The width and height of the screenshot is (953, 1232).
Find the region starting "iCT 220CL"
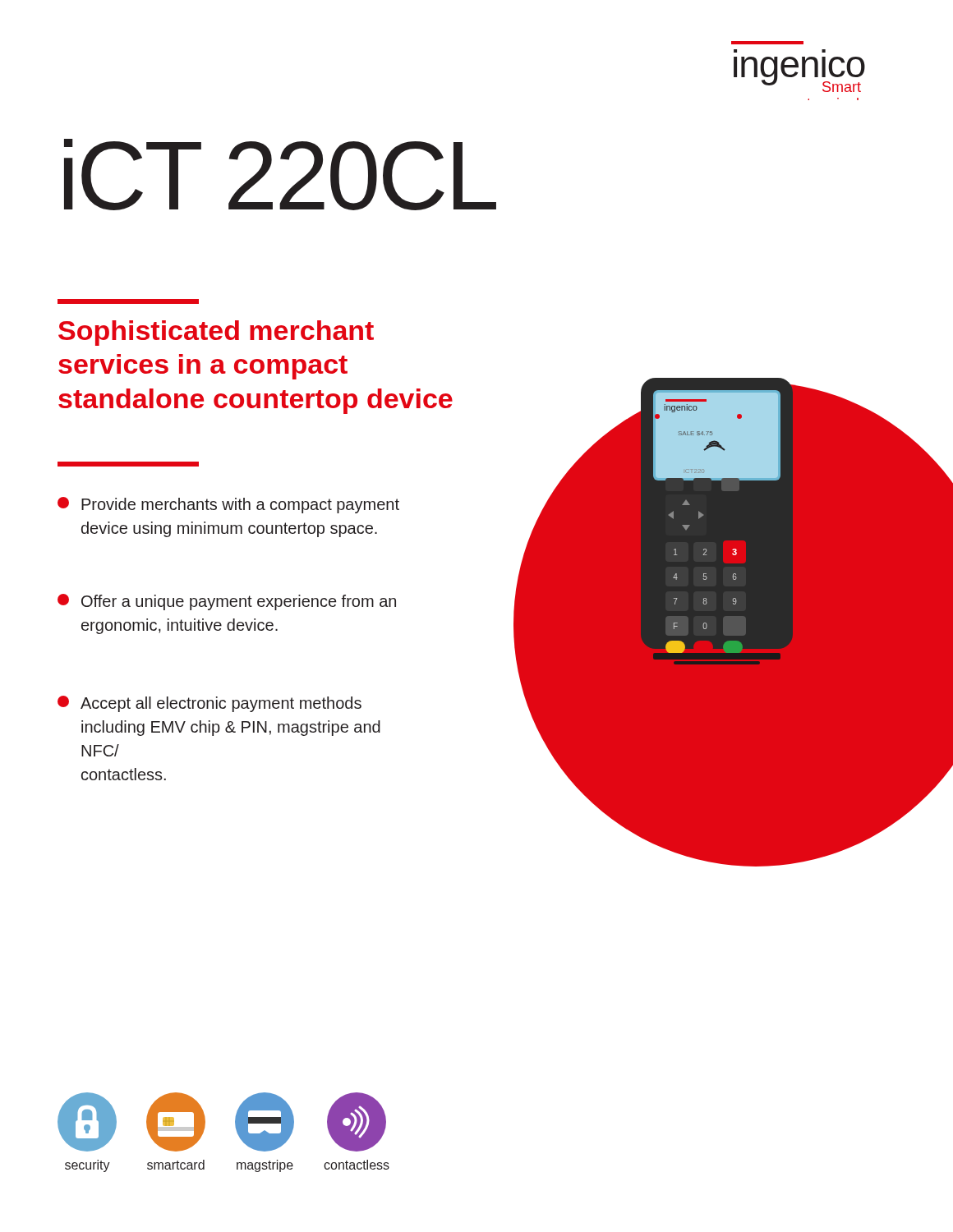point(277,176)
